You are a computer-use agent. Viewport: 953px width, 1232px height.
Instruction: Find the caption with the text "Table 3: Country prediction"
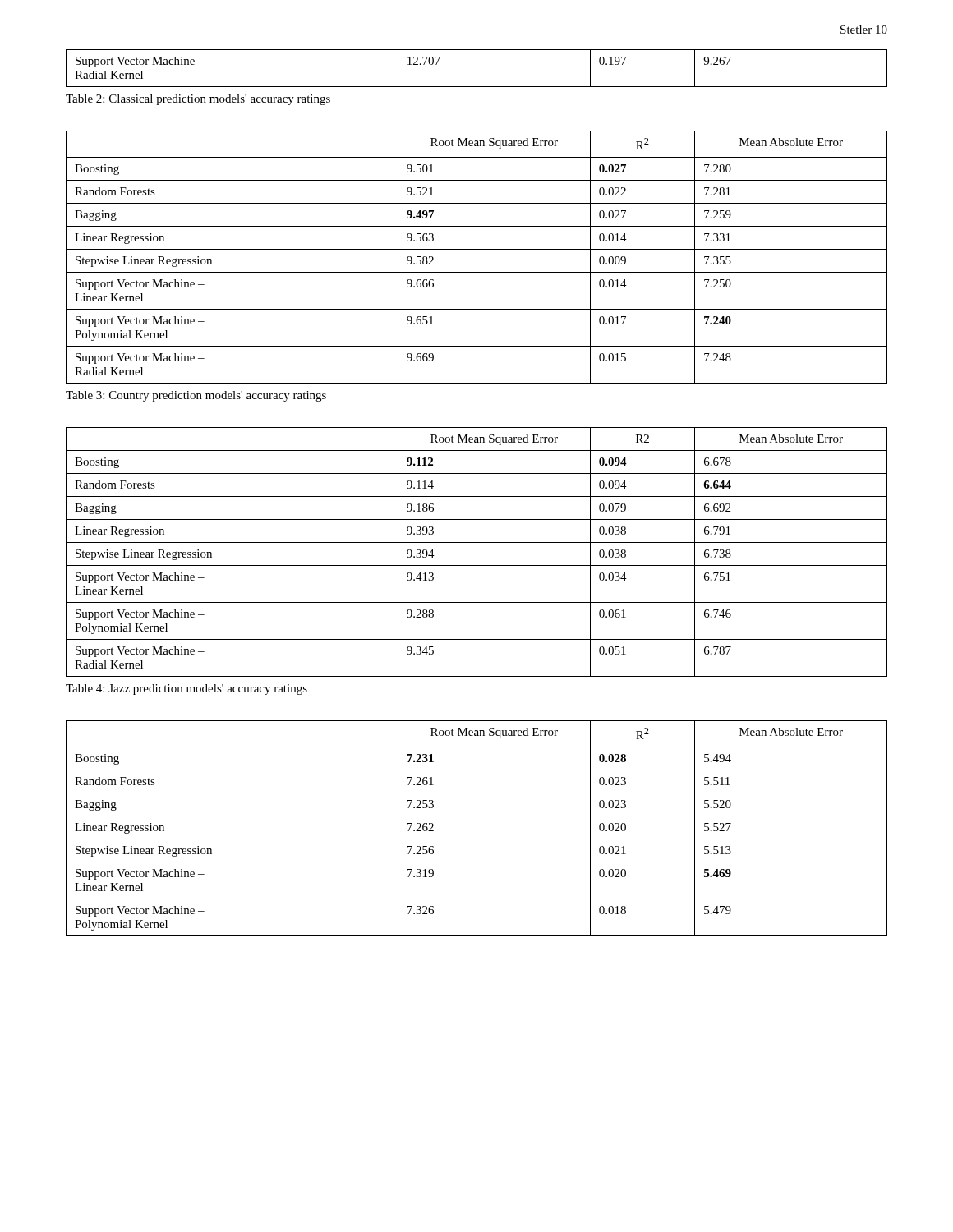click(196, 395)
